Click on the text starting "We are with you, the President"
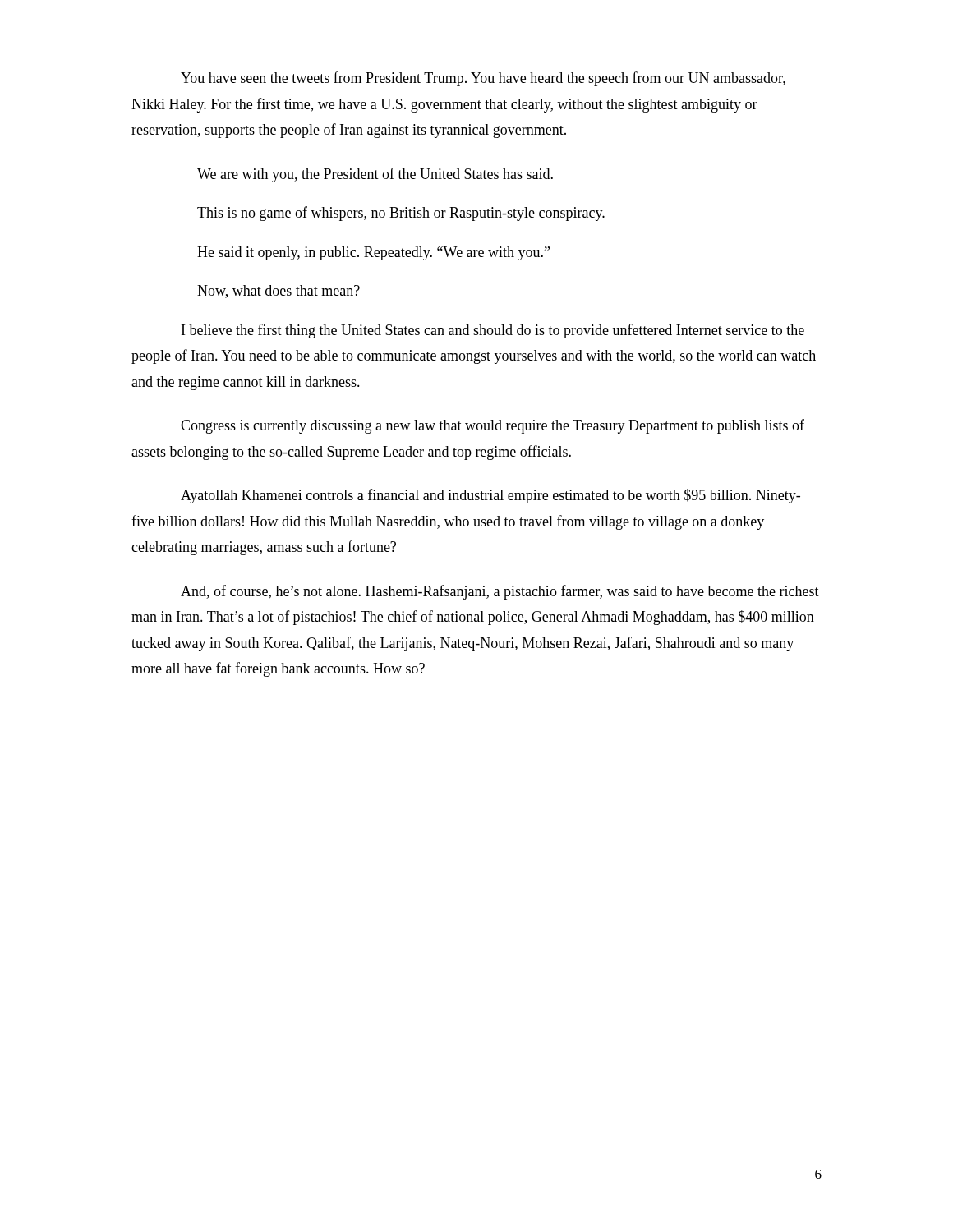 [375, 174]
